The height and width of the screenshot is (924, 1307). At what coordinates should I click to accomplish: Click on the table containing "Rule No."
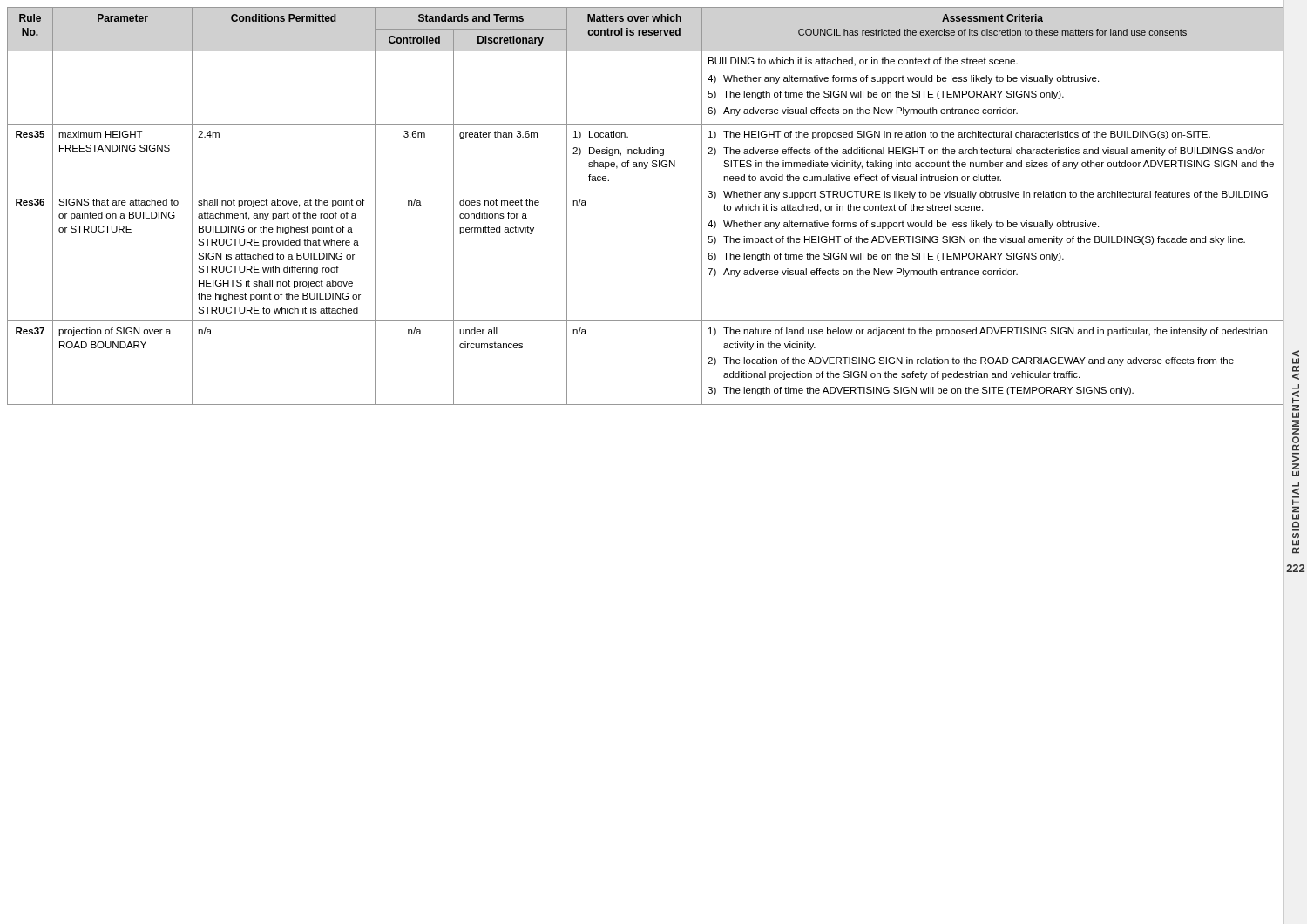tap(645, 462)
